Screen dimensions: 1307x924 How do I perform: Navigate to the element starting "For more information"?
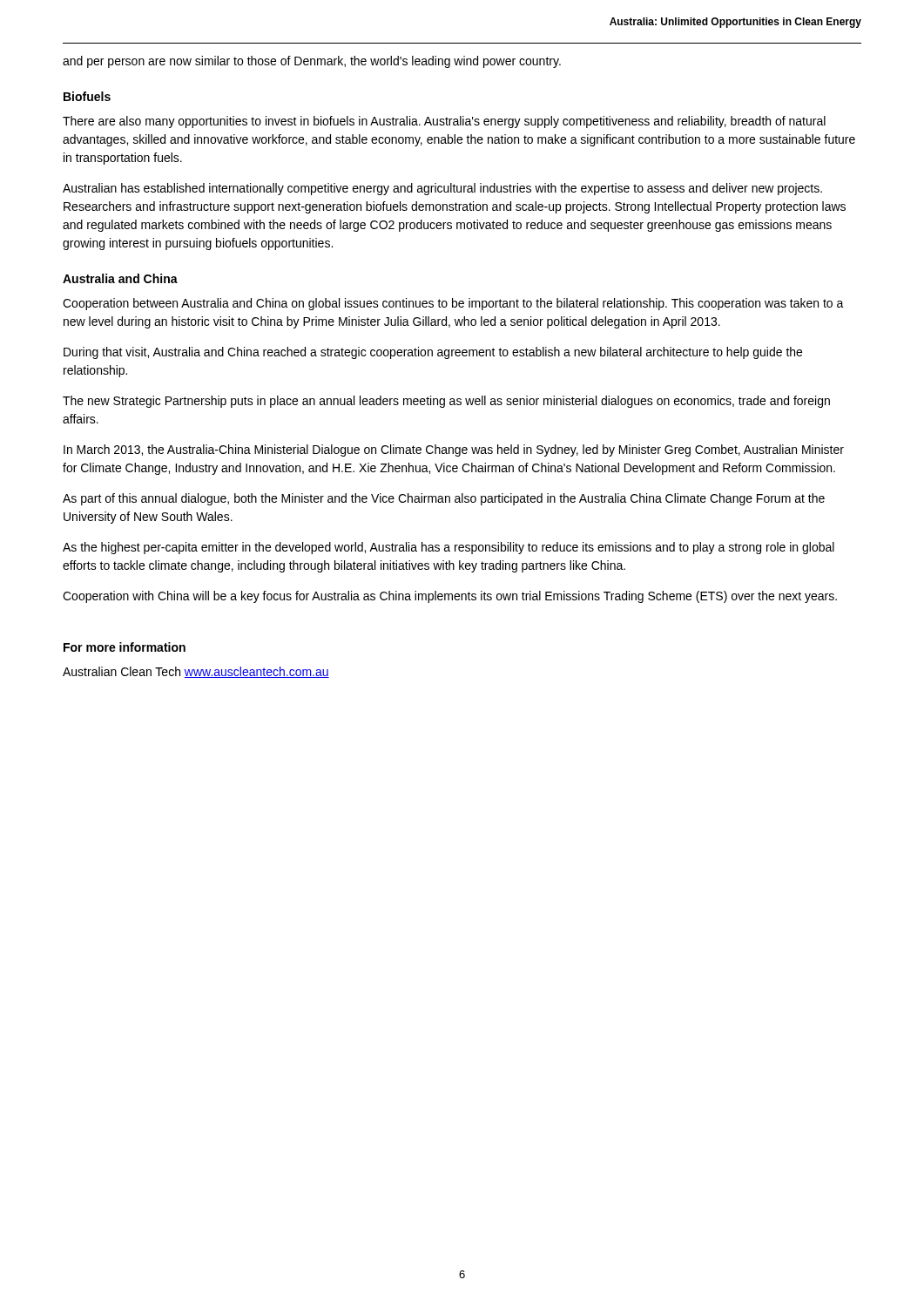[x=124, y=647]
